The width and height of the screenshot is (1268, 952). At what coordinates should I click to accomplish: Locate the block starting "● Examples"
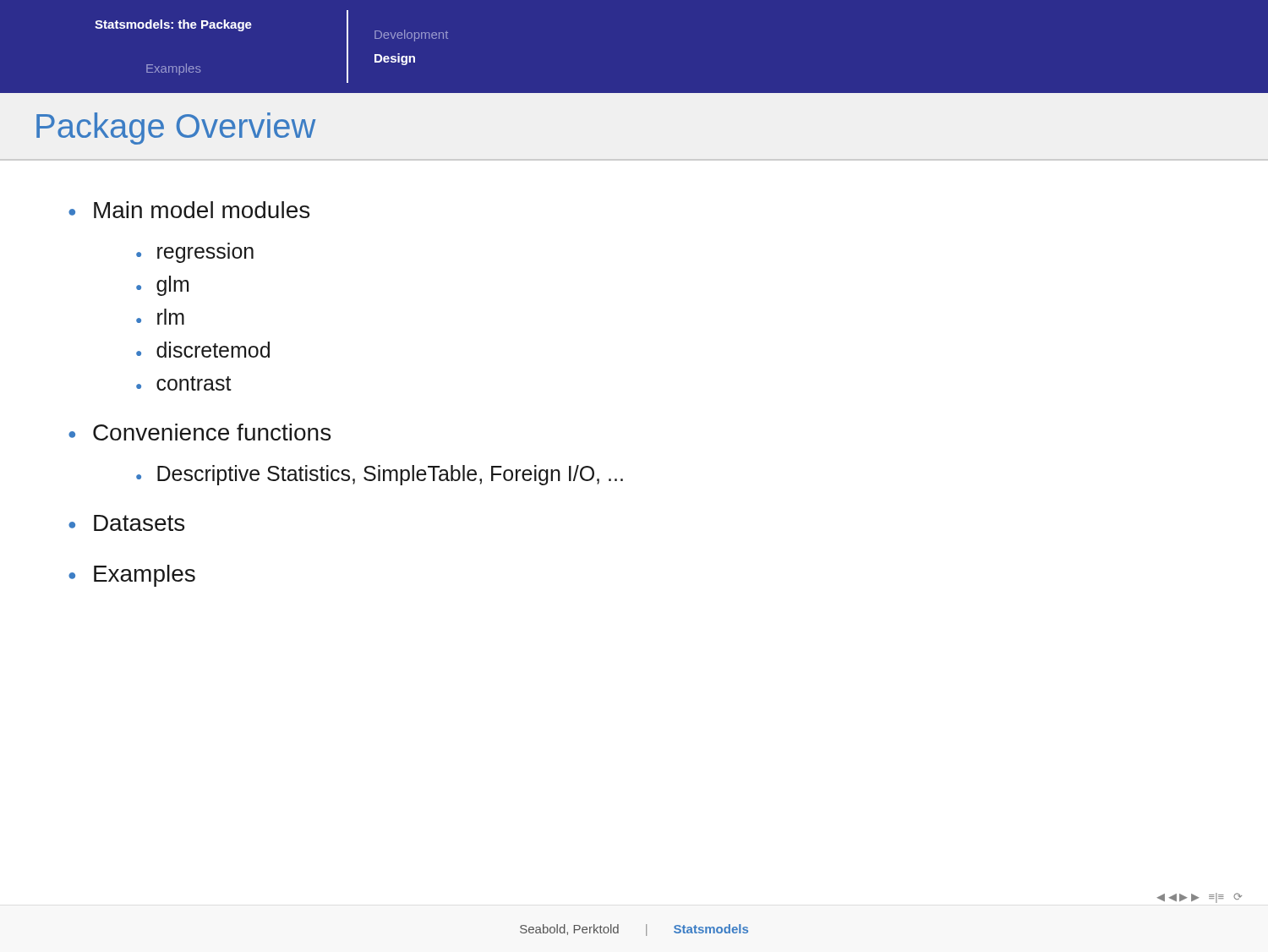point(132,574)
